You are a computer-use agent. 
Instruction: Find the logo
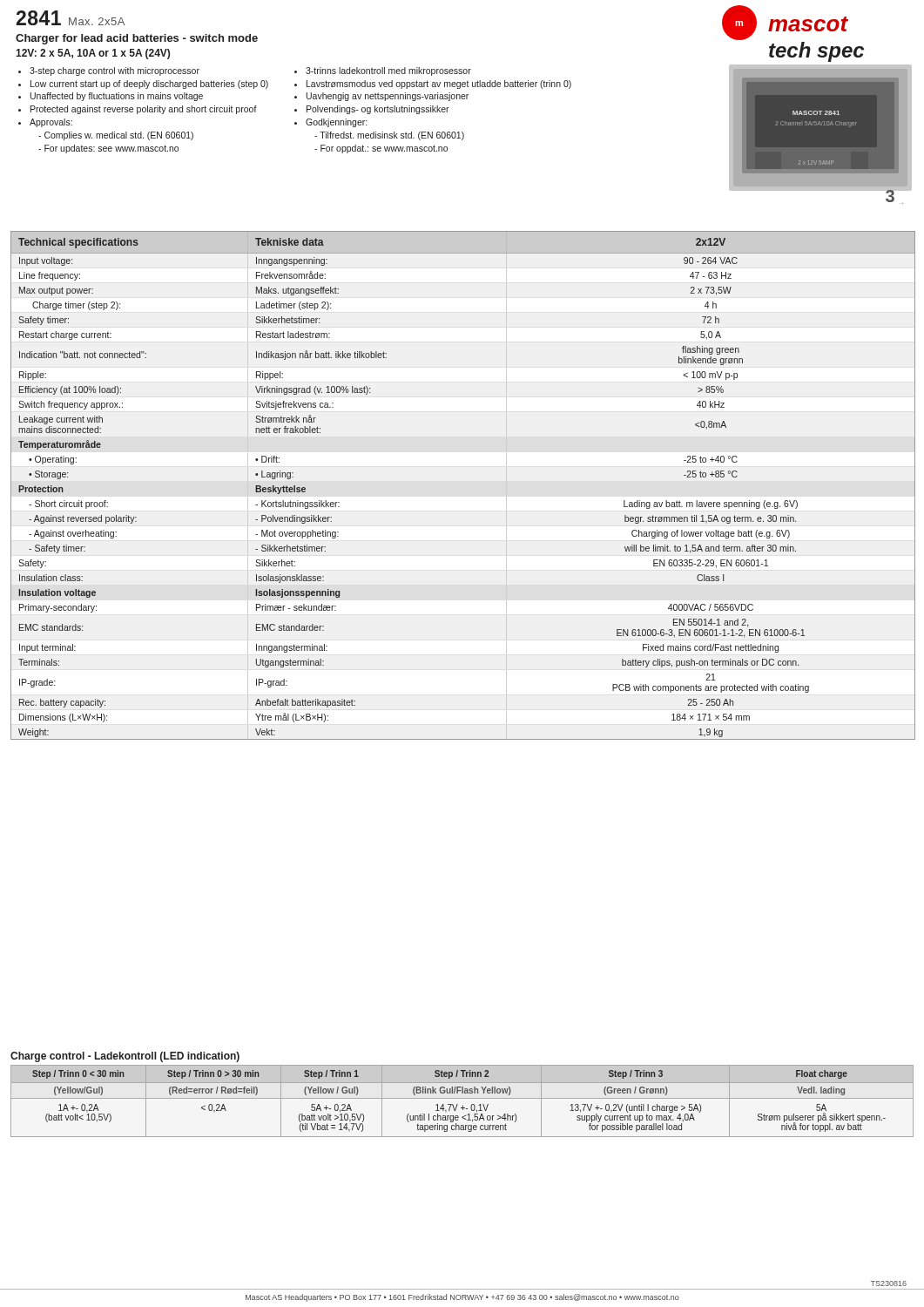point(816,39)
